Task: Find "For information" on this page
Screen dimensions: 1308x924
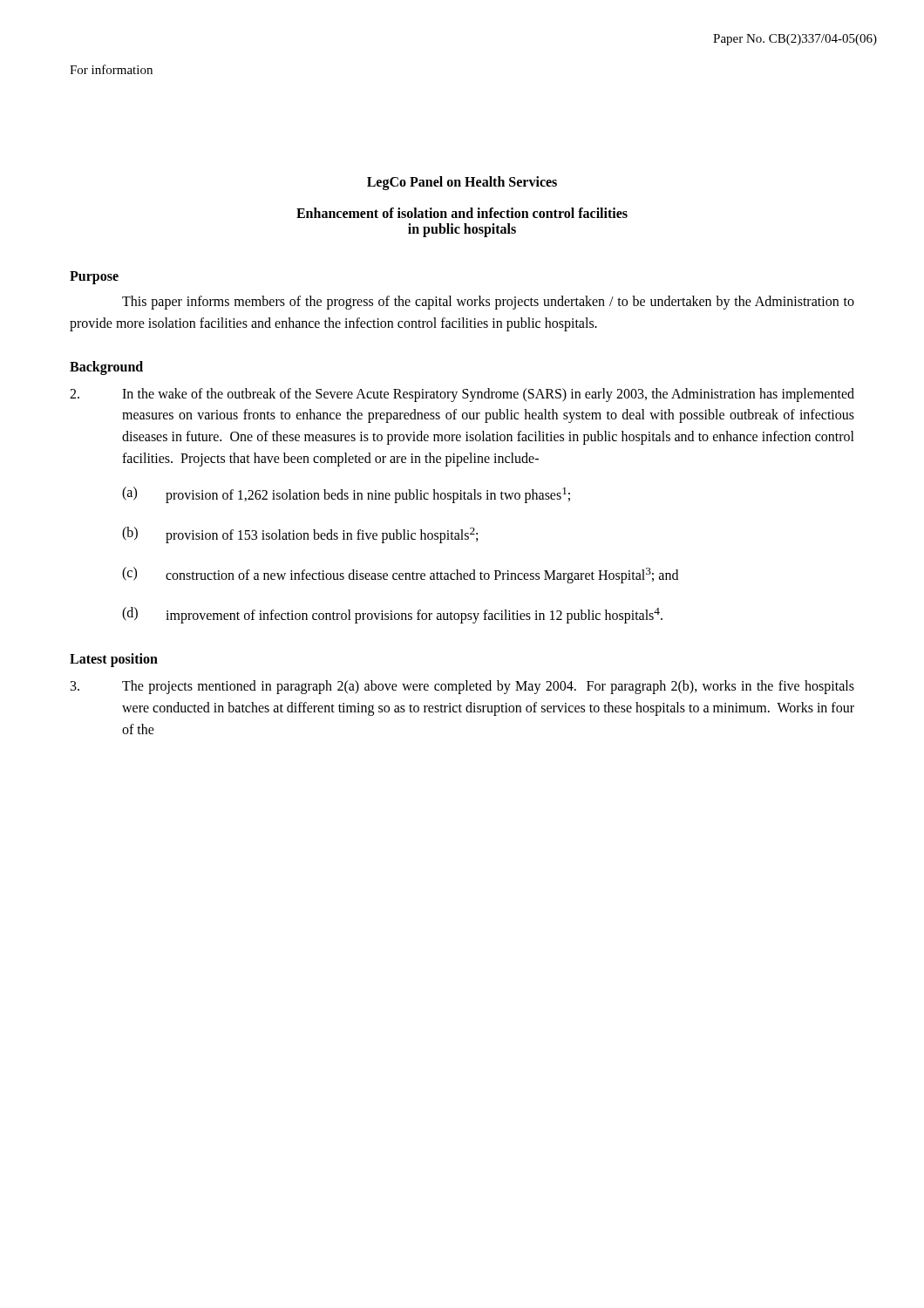Action: point(111,70)
